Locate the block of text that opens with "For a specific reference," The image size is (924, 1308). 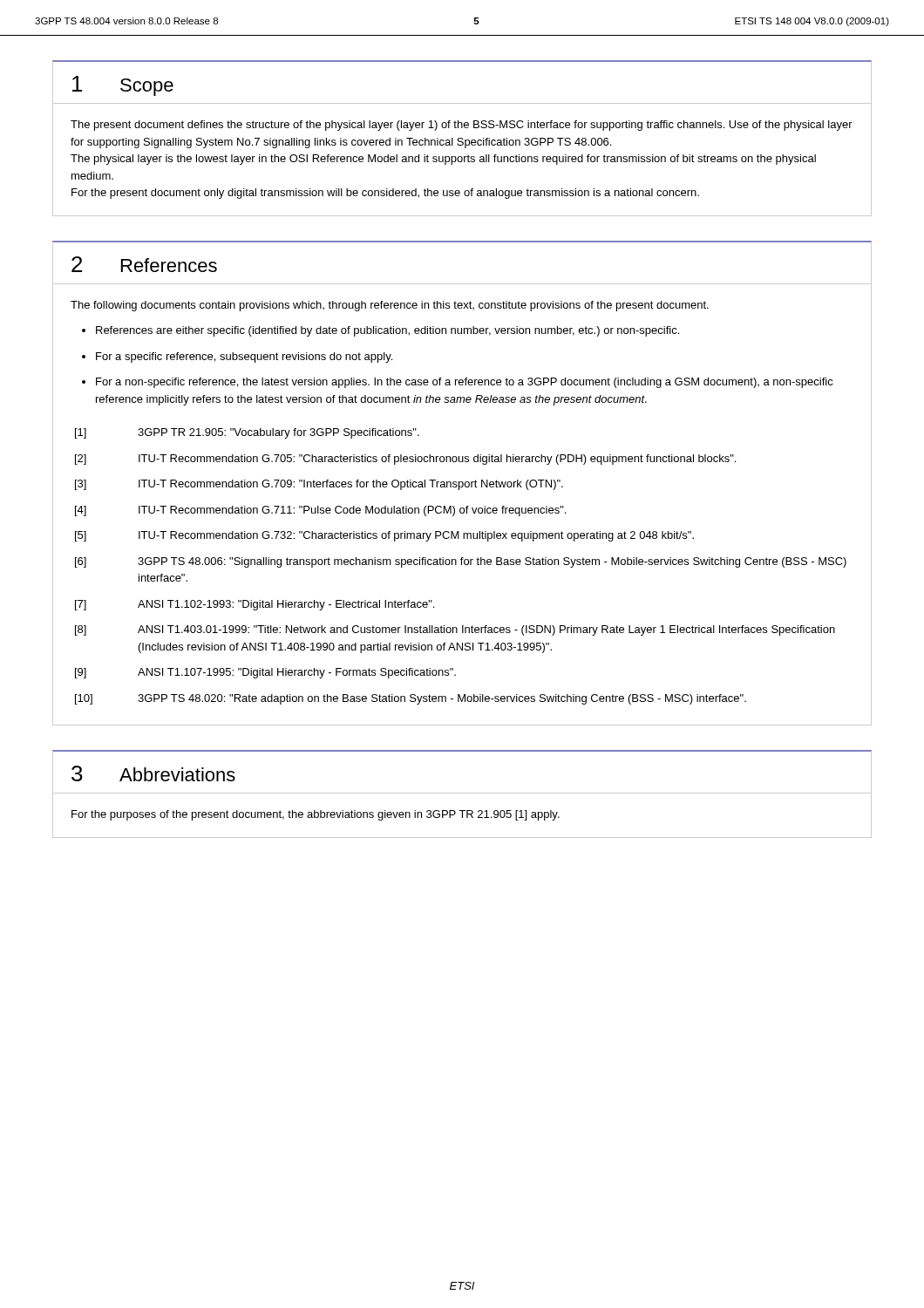point(244,356)
